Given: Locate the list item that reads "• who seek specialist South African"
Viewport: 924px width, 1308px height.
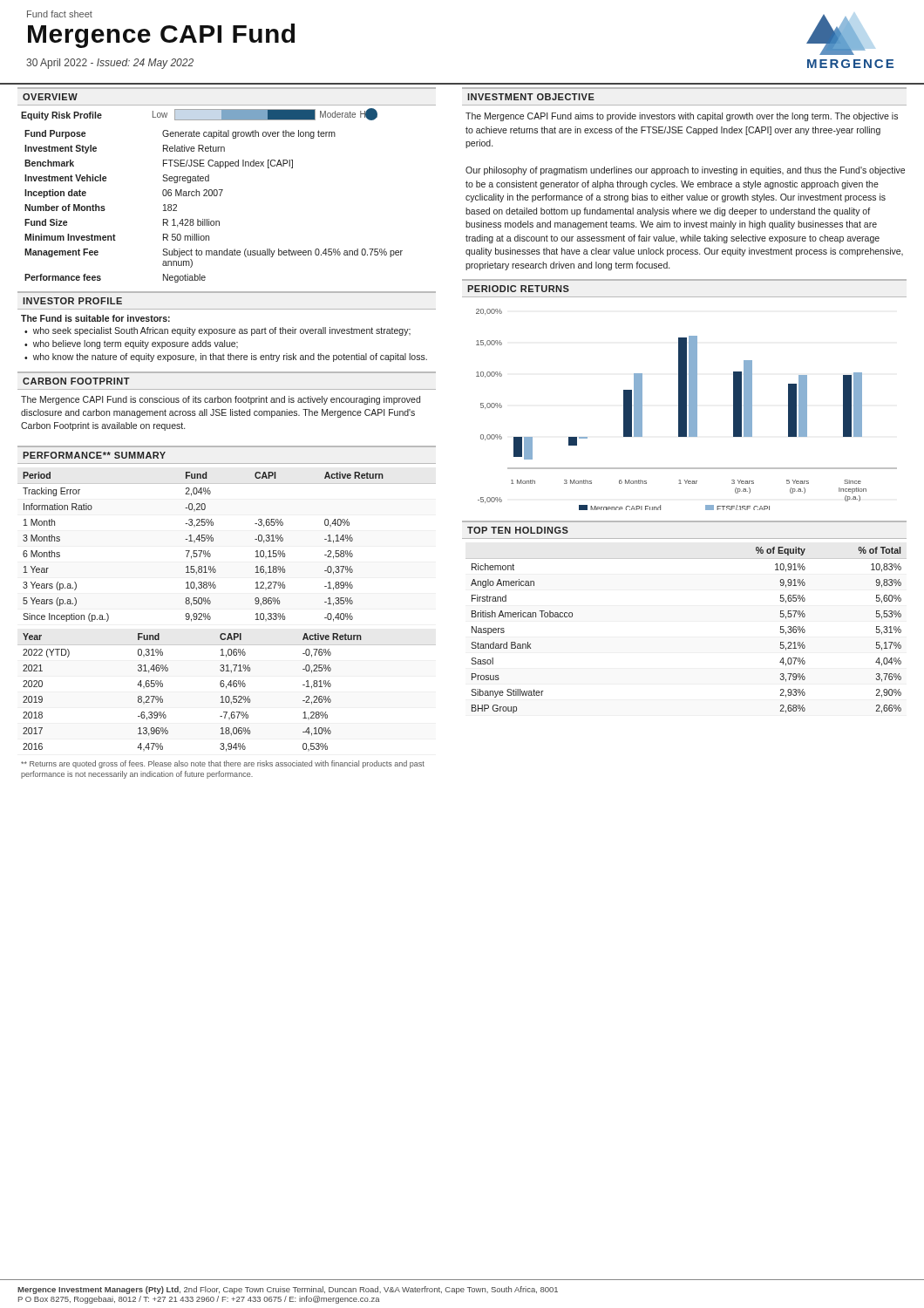Looking at the screenshot, I should click(x=218, y=331).
